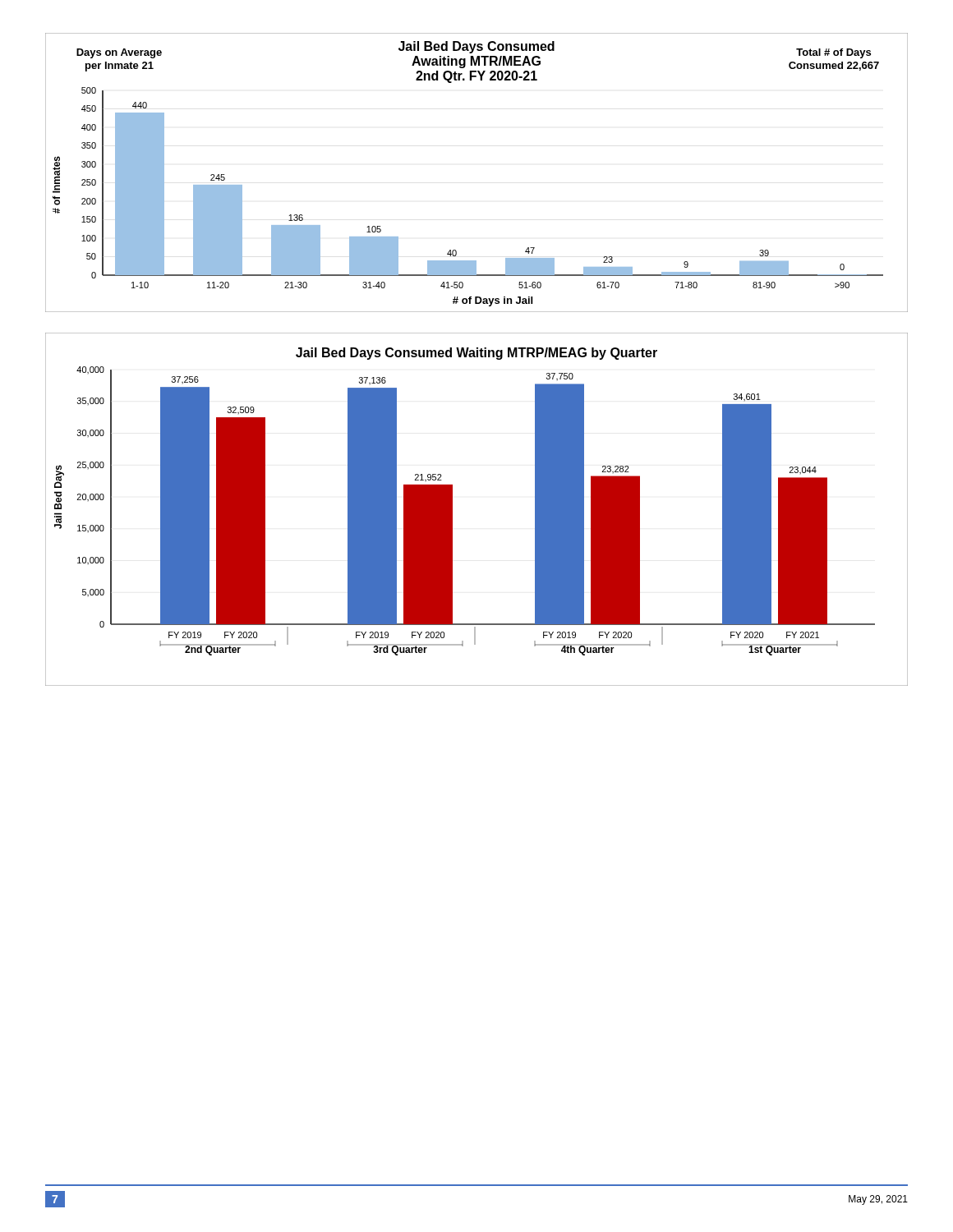Locate the bar chart
This screenshot has width=953, height=1232.
click(x=476, y=172)
